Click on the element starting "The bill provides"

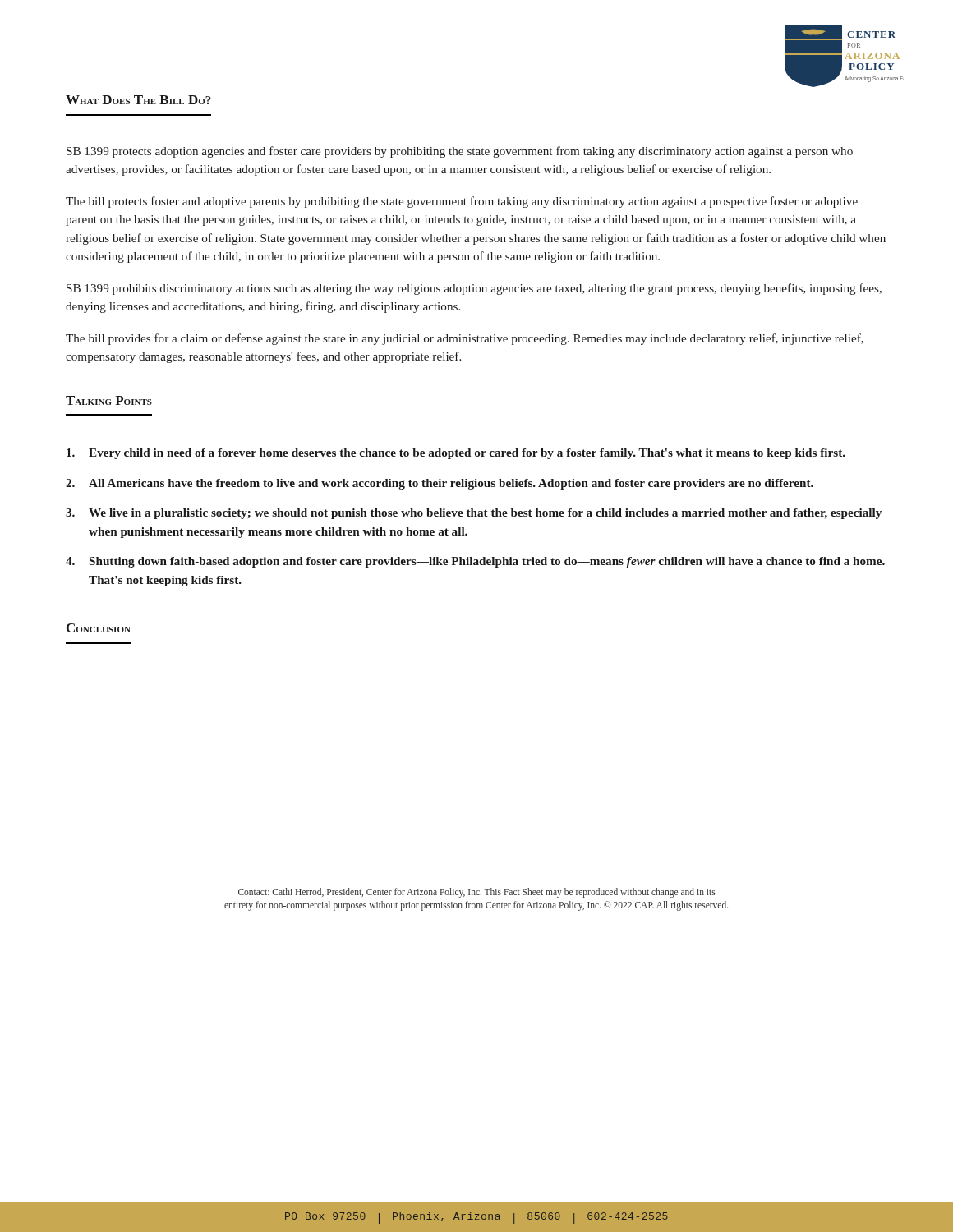point(465,347)
